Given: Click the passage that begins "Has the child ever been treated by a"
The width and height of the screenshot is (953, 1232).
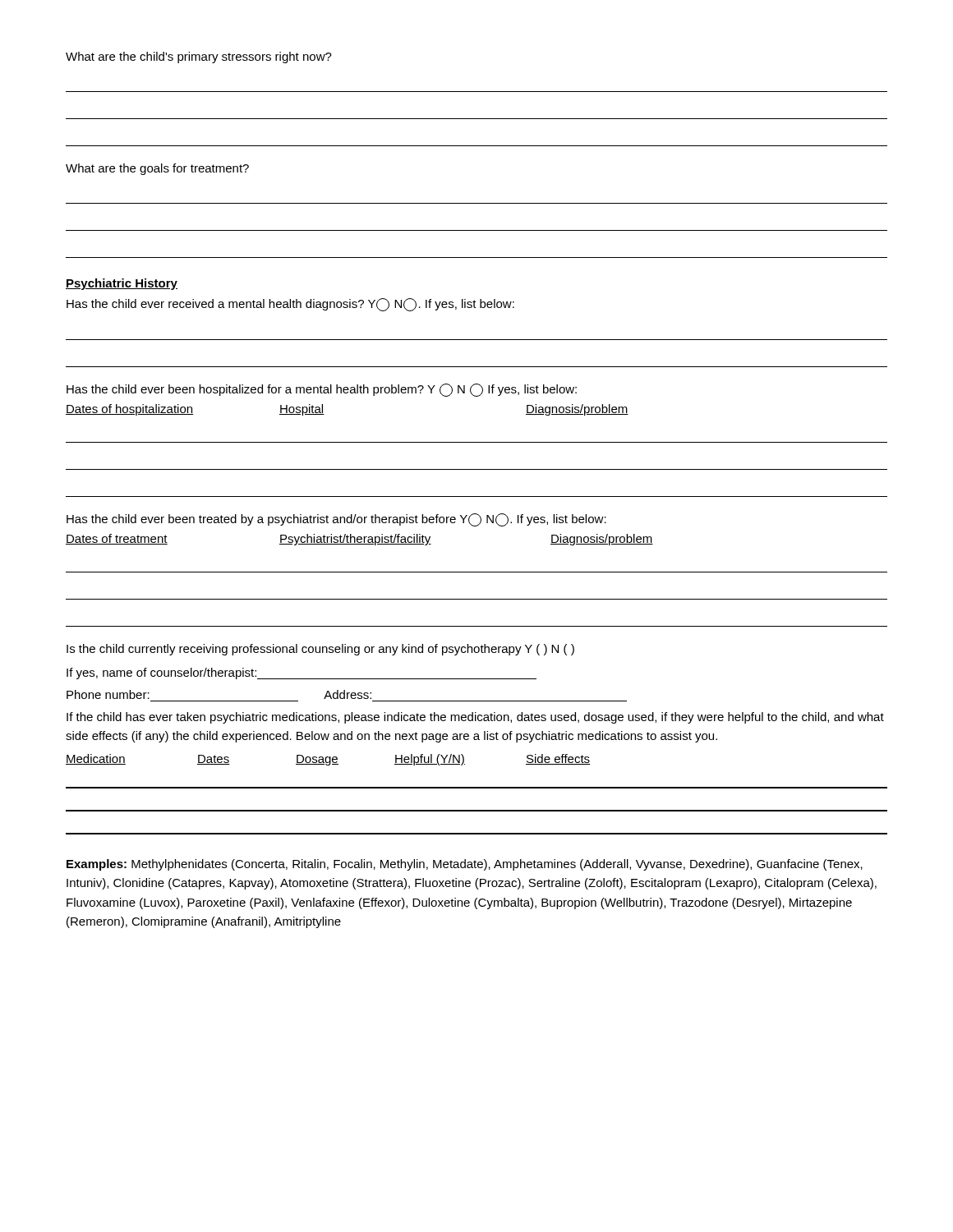Looking at the screenshot, I should (x=336, y=519).
